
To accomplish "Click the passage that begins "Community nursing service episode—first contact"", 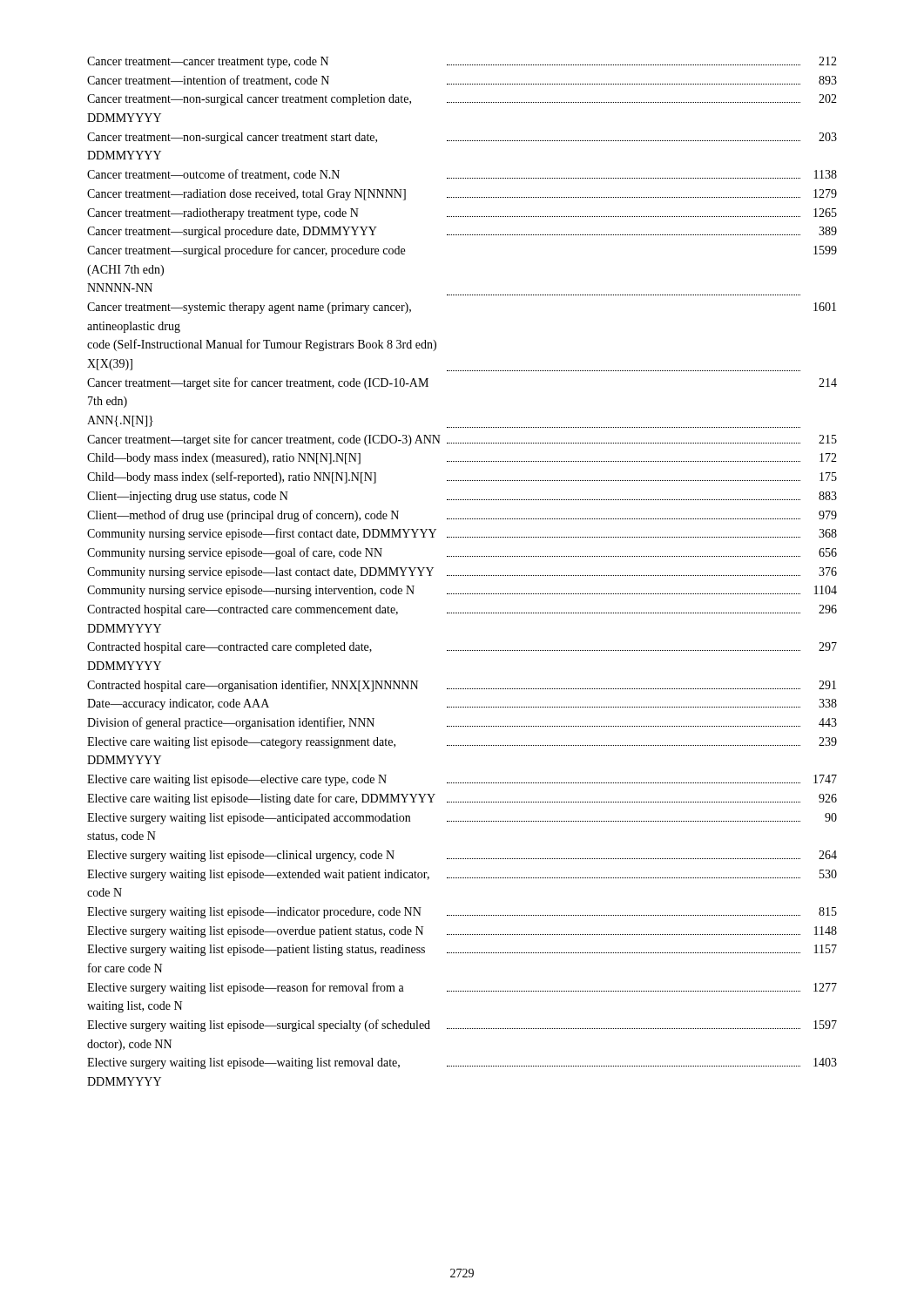I will [x=462, y=534].
